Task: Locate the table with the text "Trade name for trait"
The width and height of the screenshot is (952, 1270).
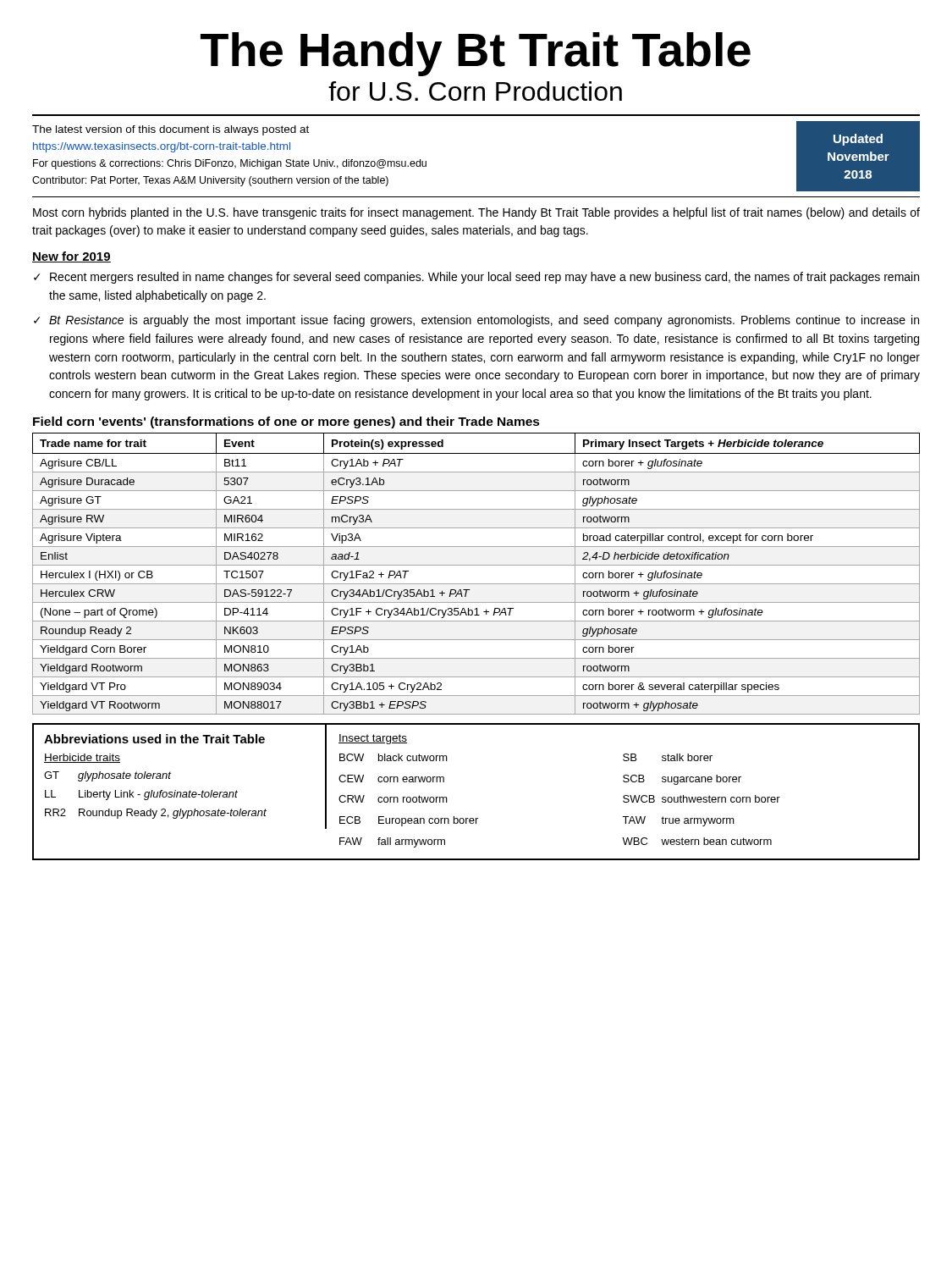Action: coord(476,573)
